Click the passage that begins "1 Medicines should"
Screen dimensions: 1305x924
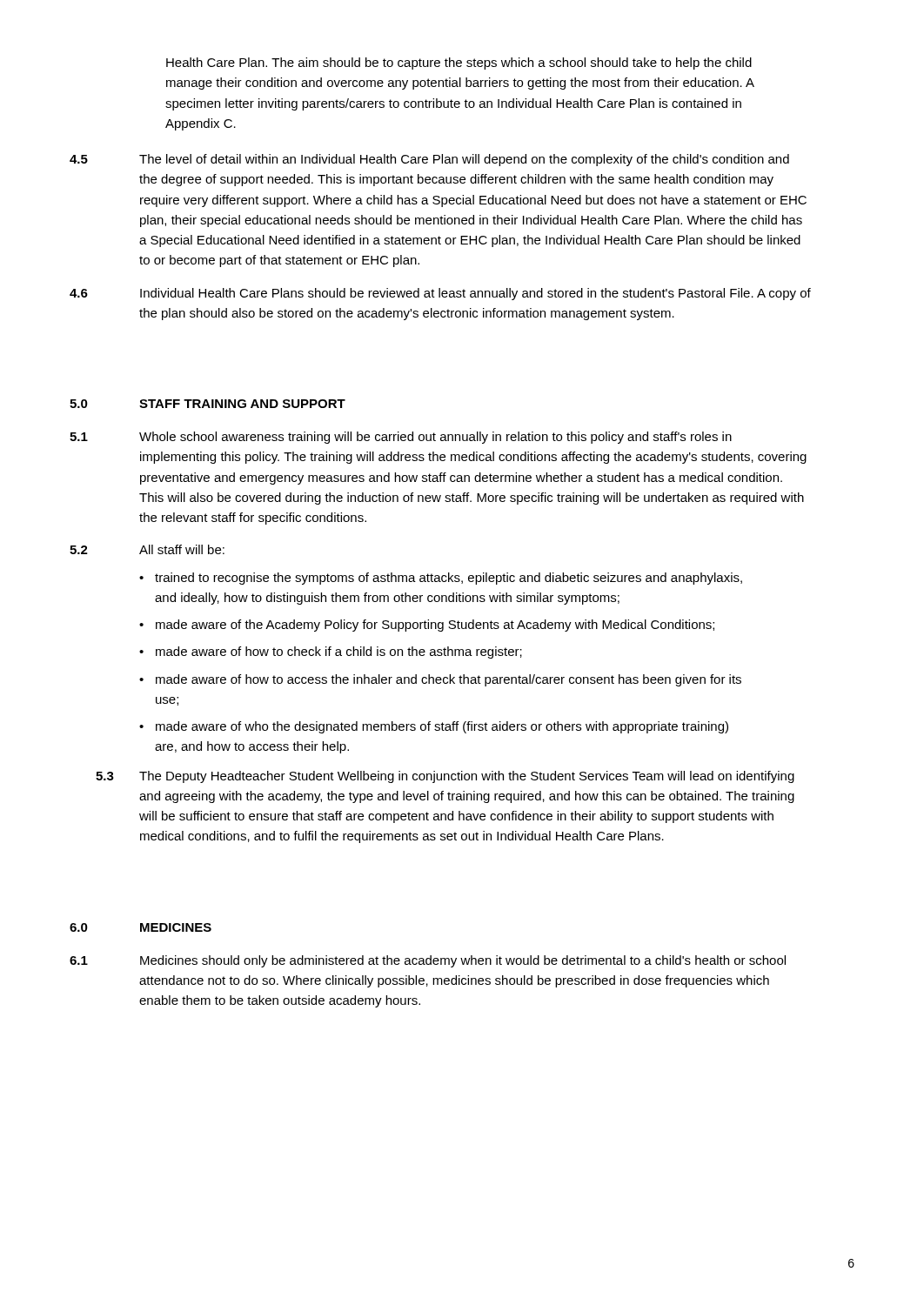(x=440, y=980)
